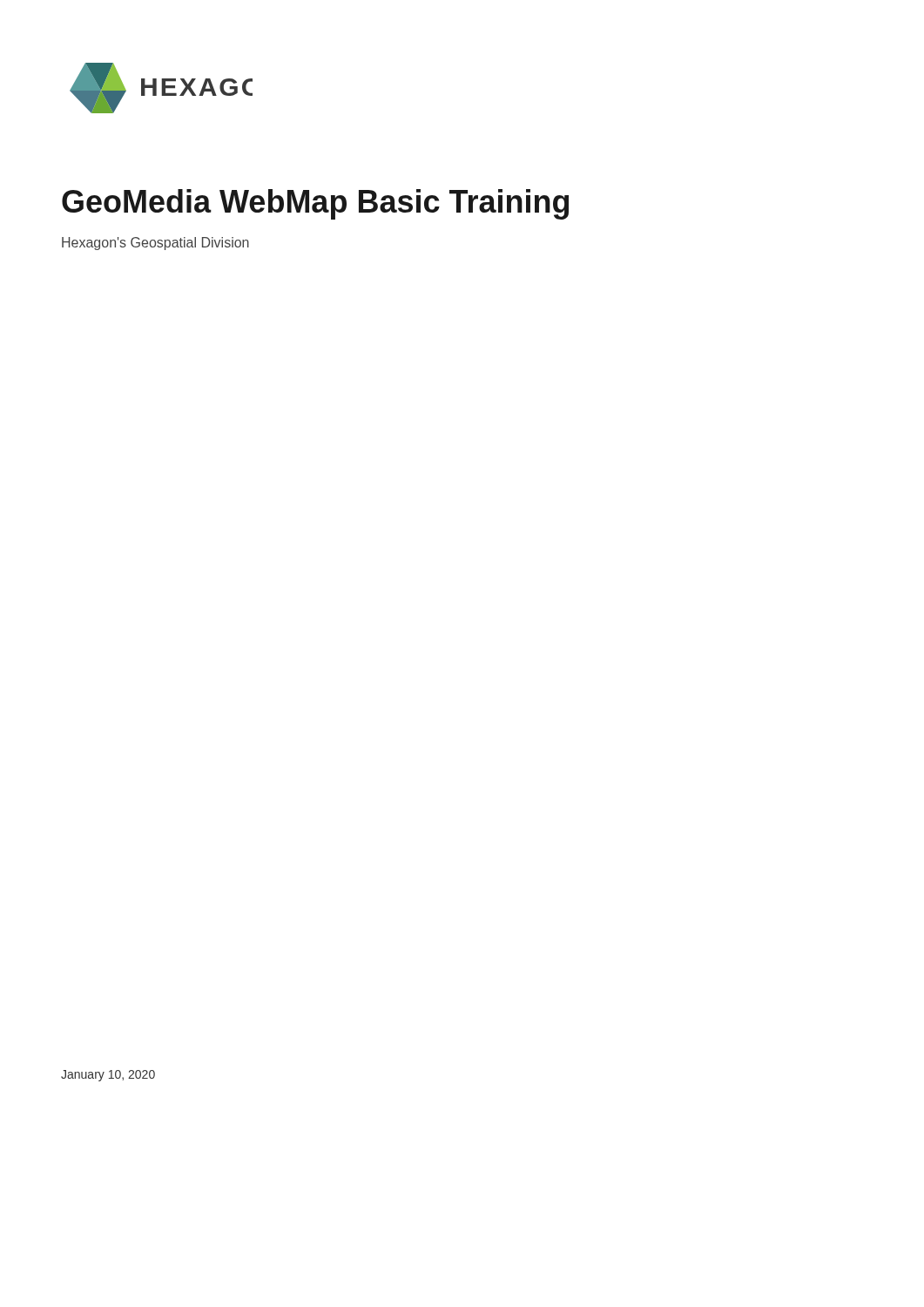The height and width of the screenshot is (1307, 924).
Task: Locate the text with the text "January 10, 2020"
Action: pos(108,1074)
